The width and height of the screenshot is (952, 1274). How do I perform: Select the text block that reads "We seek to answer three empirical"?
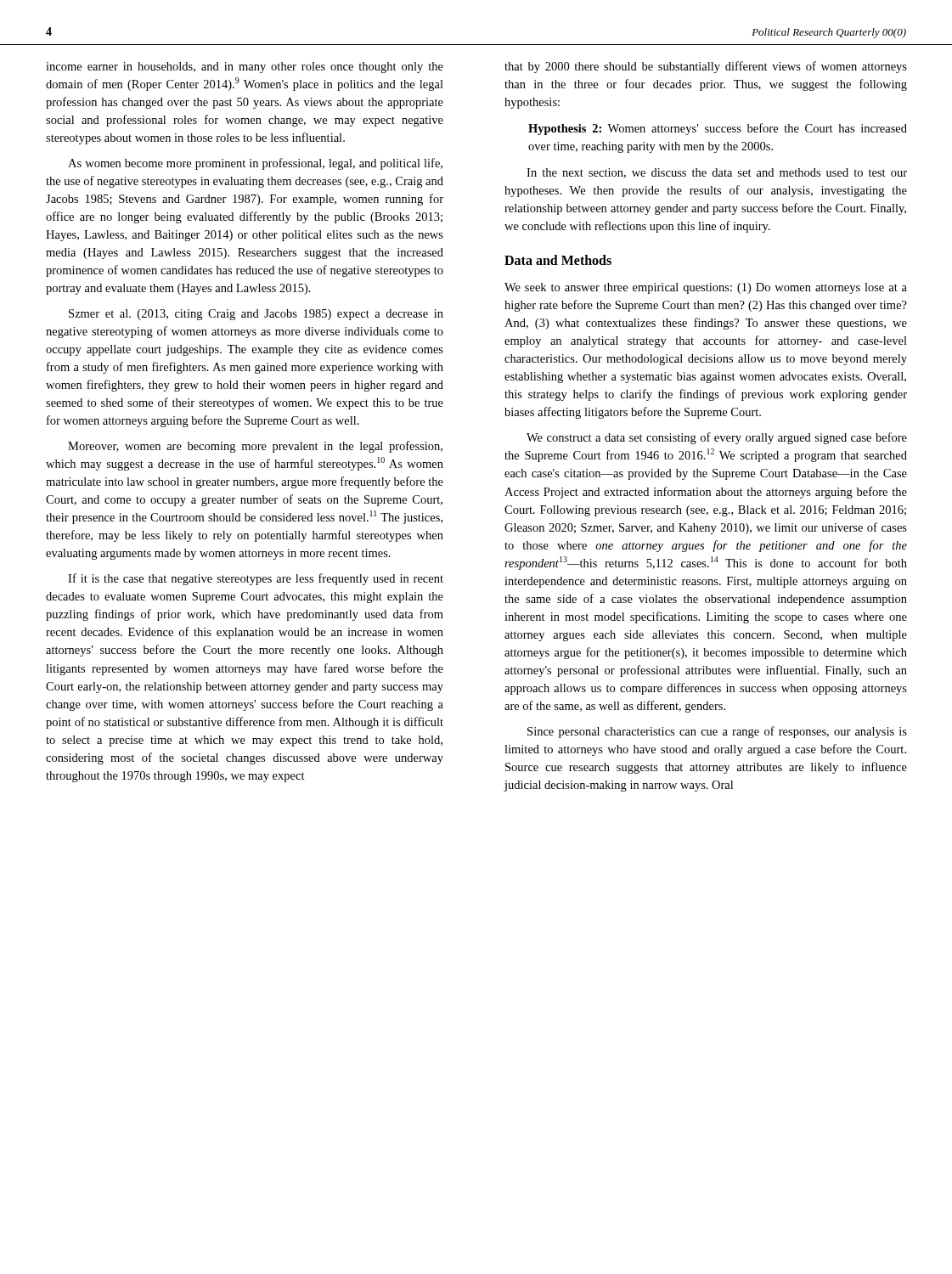pos(706,350)
